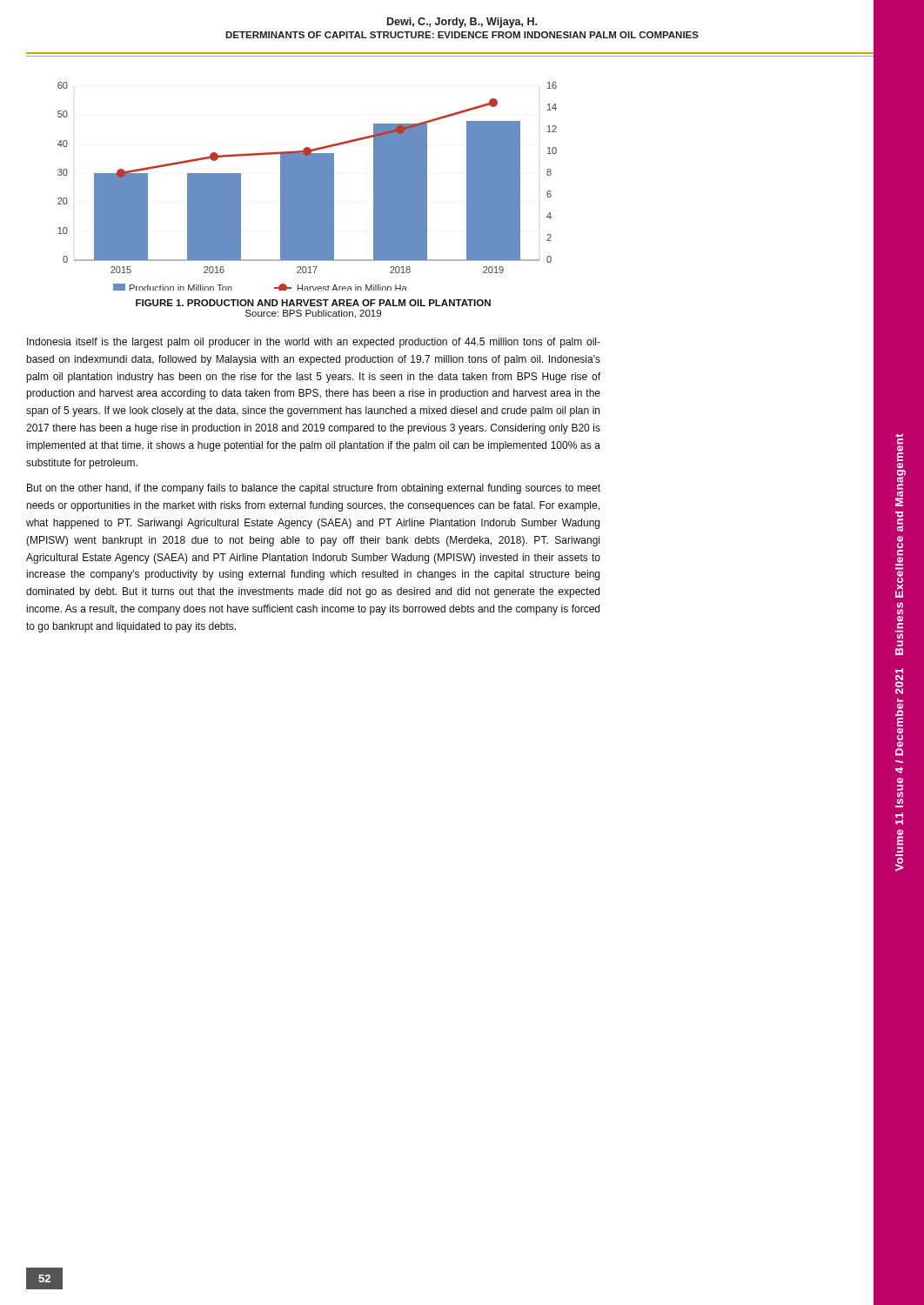Point to the text starting "Indonesia itself is"
The width and height of the screenshot is (924, 1305).
(313, 402)
